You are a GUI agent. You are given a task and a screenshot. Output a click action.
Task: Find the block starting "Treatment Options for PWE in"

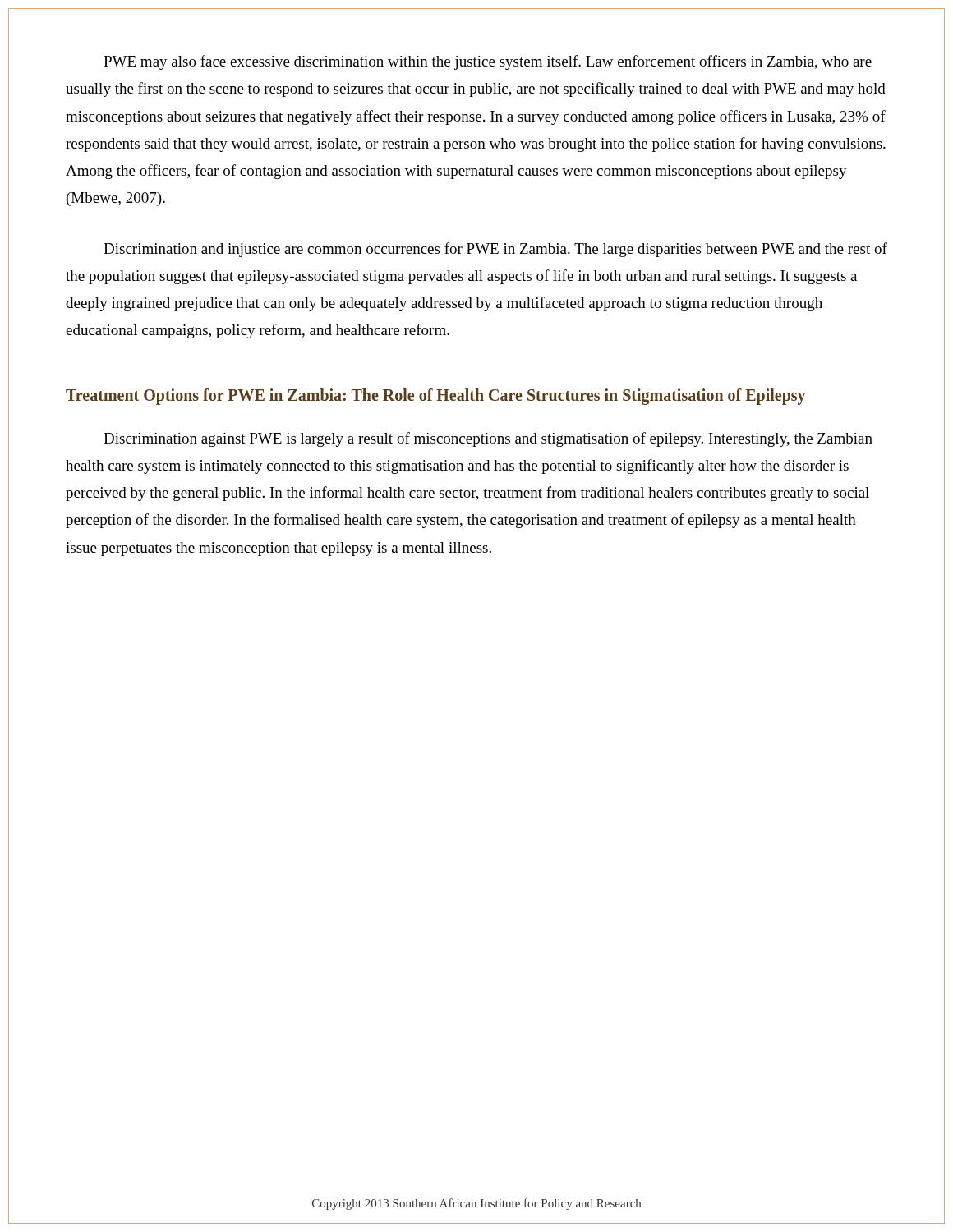[436, 395]
